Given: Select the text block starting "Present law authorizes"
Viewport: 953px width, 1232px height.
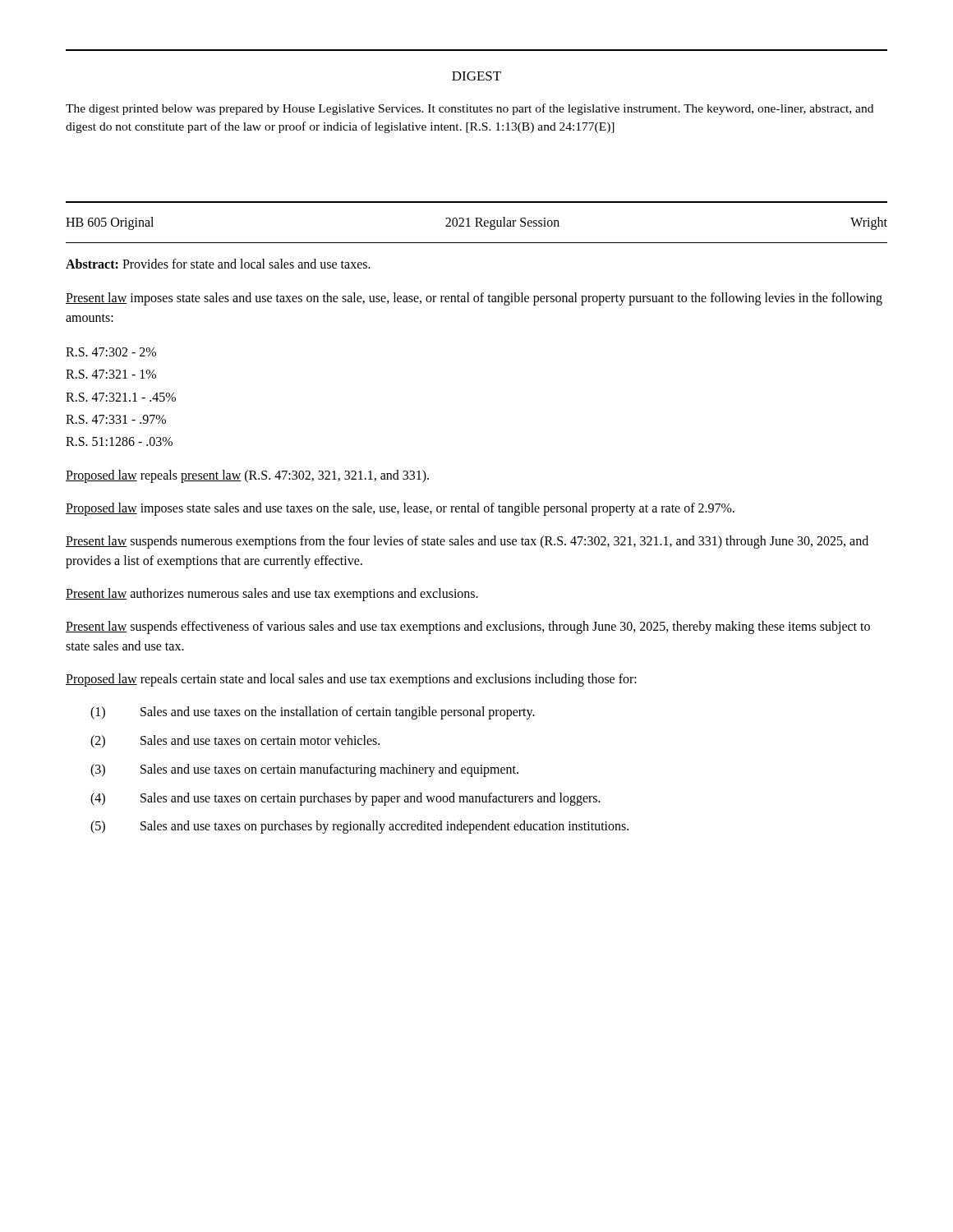Looking at the screenshot, I should (x=272, y=594).
